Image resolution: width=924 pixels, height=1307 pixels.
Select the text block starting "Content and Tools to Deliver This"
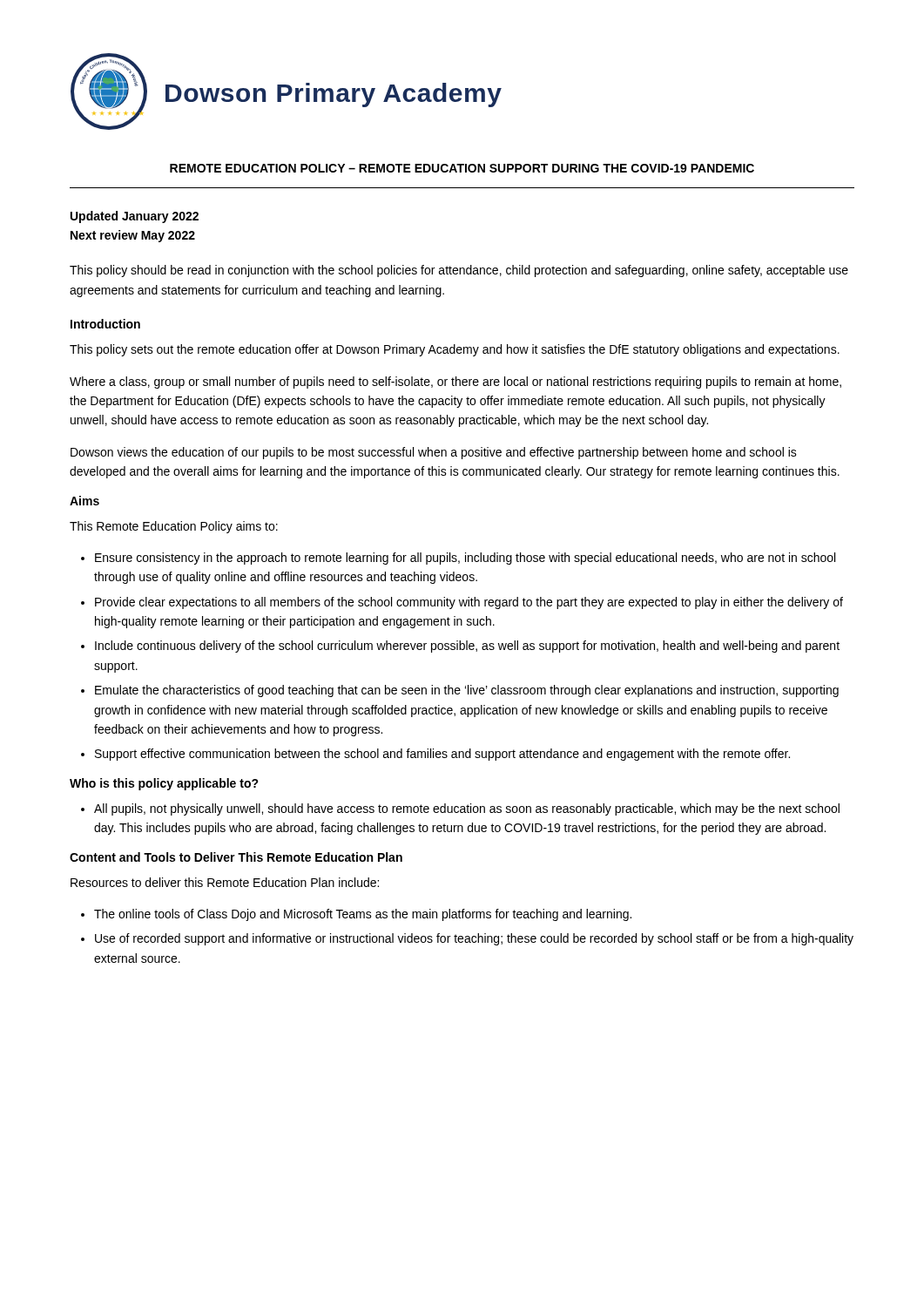[236, 857]
